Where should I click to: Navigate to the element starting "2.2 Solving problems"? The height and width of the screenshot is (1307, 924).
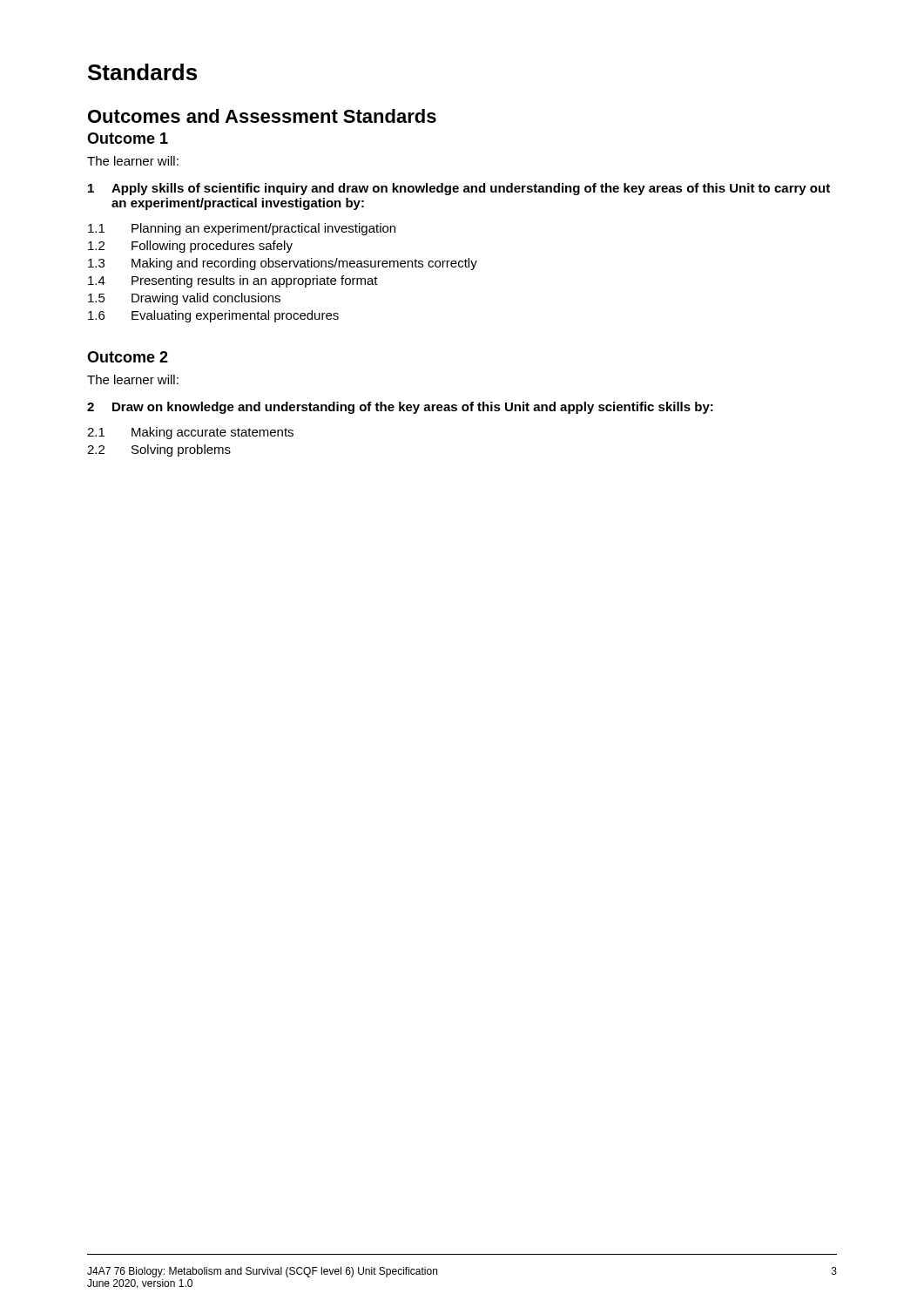tap(159, 449)
